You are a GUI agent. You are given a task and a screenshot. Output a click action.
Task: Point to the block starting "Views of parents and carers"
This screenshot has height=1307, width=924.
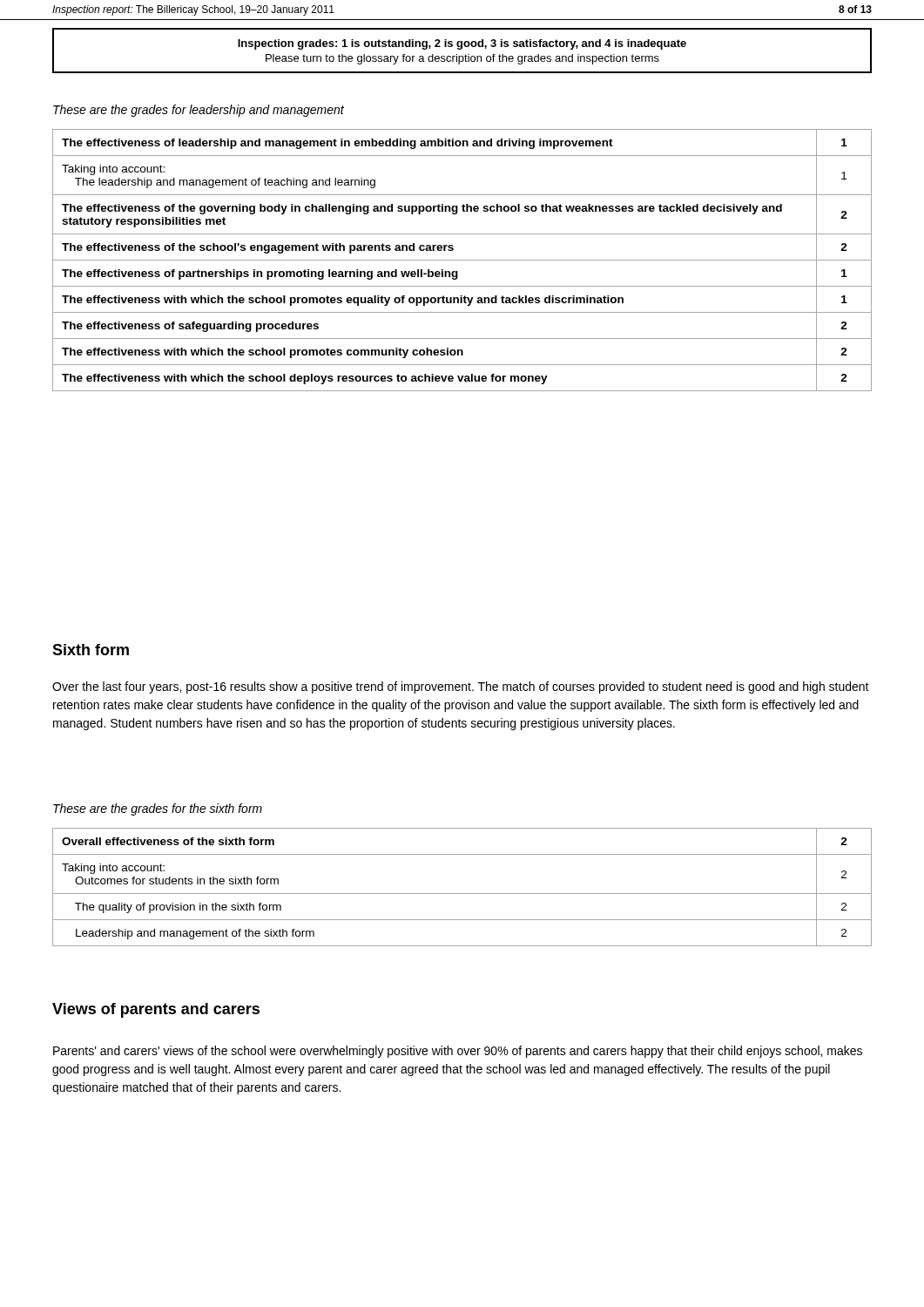(156, 1010)
